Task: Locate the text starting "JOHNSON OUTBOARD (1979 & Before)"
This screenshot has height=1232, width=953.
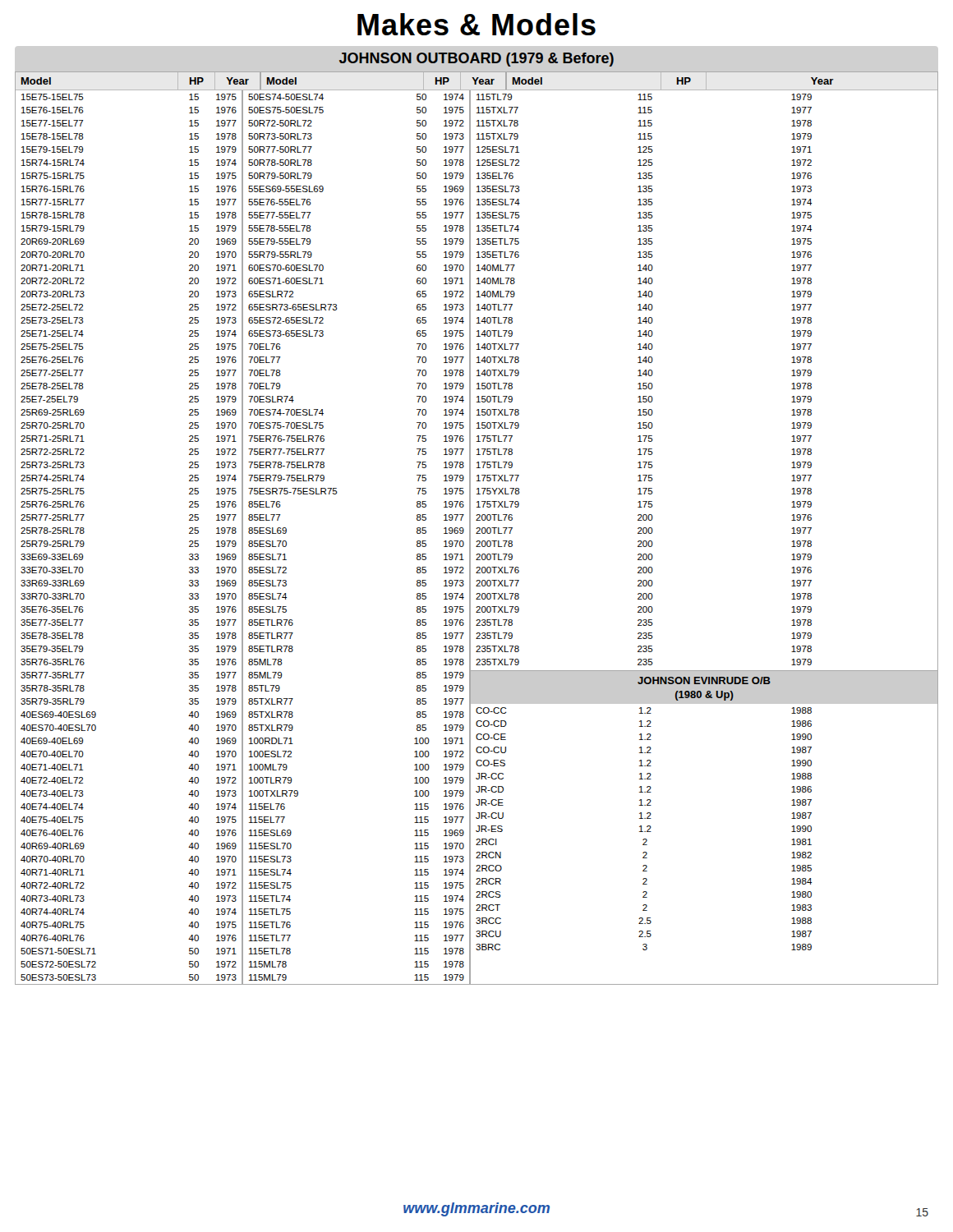Action: pyautogui.click(x=476, y=58)
